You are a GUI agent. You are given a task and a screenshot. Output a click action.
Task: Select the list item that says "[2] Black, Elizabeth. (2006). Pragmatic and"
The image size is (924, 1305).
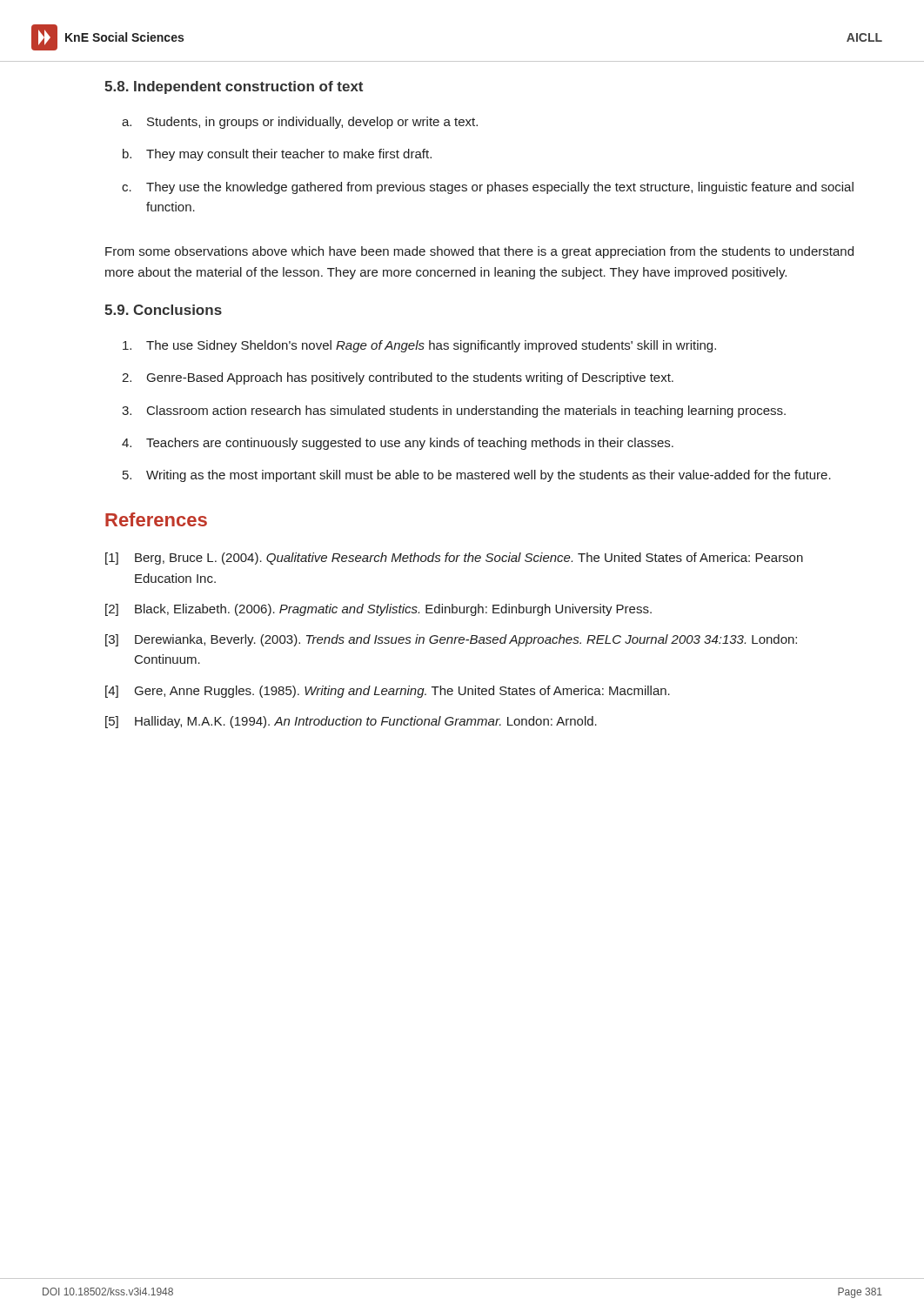(x=379, y=608)
